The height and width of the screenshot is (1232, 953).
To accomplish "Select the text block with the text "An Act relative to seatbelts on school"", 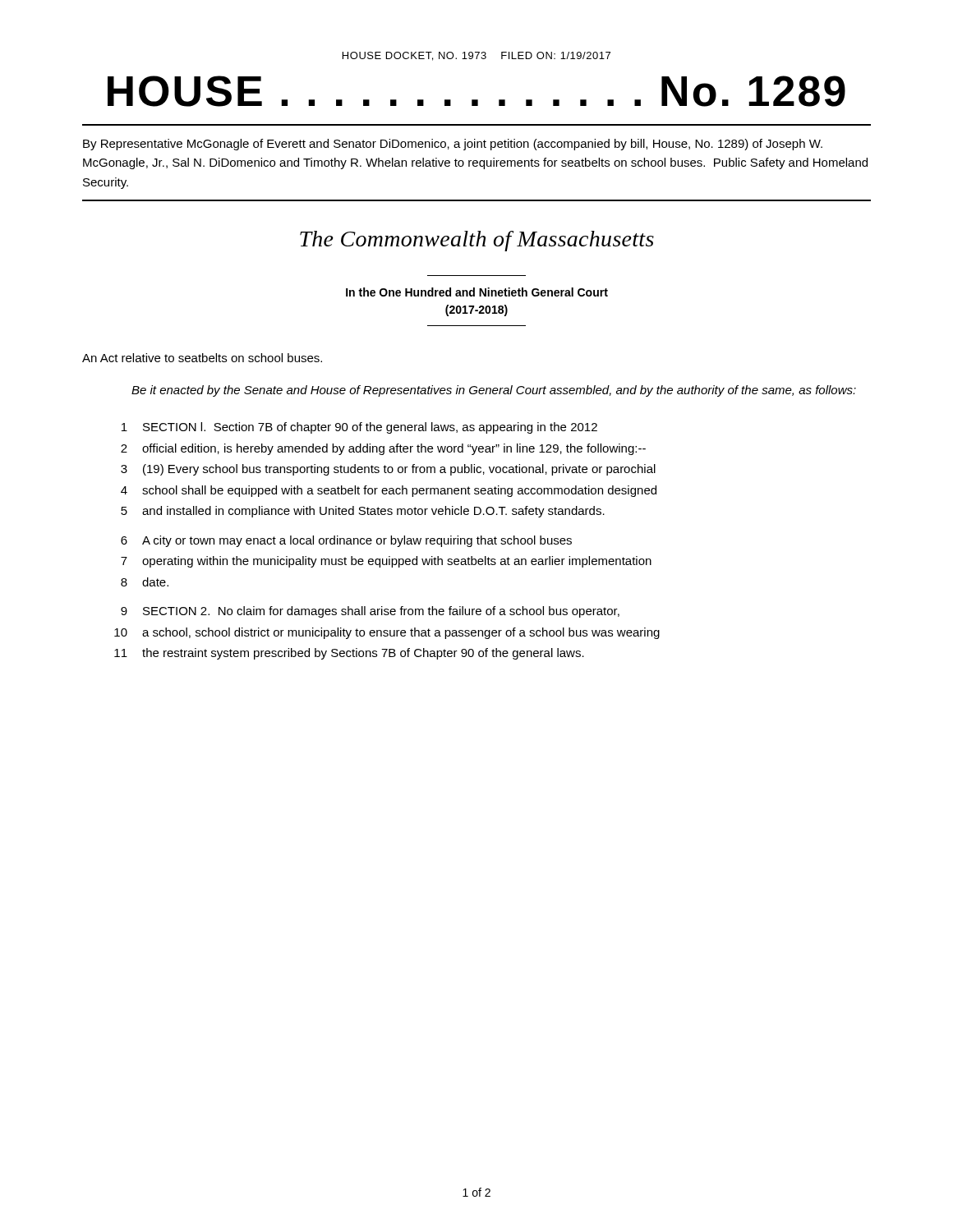I will (x=203, y=357).
